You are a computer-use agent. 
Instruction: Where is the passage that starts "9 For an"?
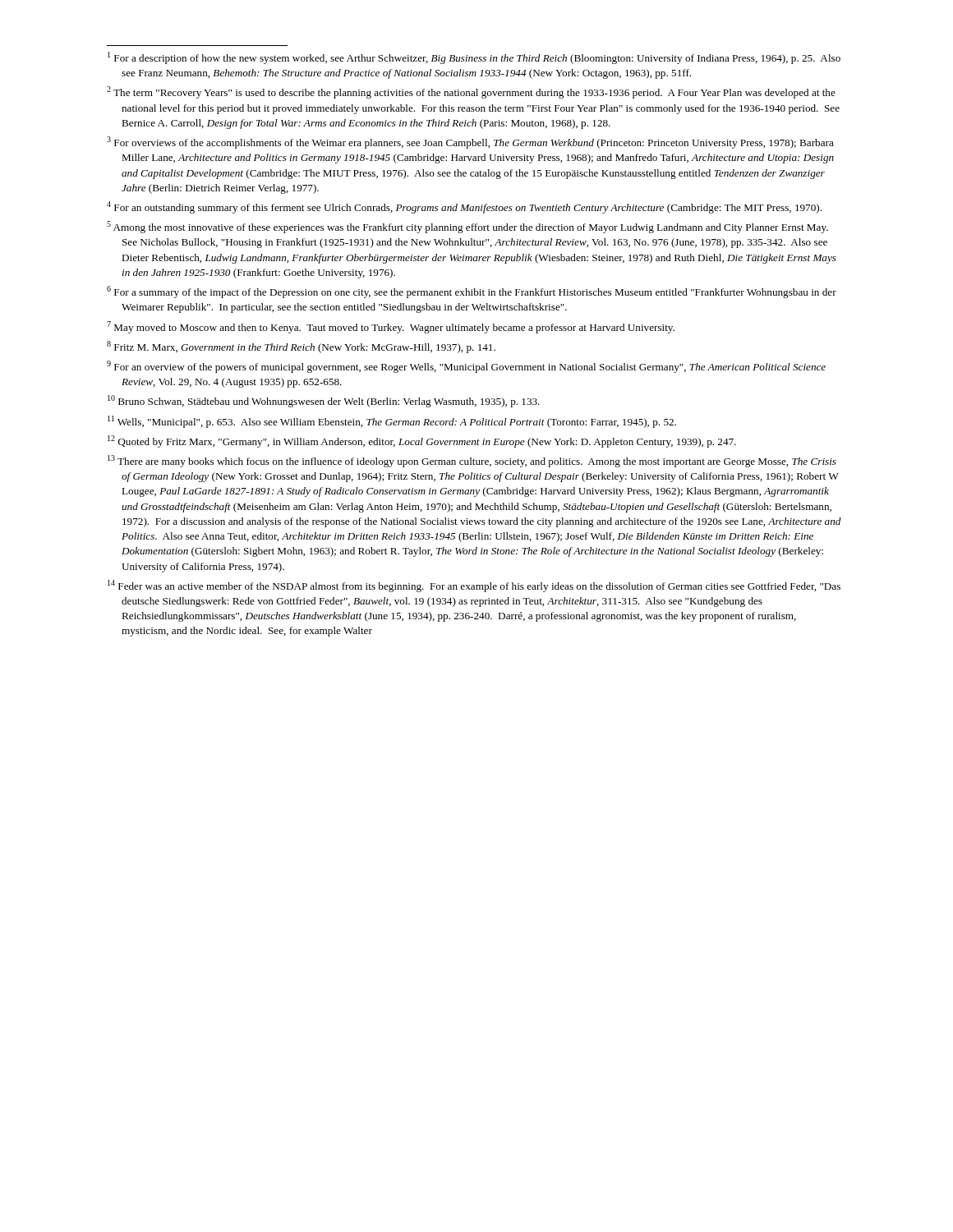tap(466, 374)
